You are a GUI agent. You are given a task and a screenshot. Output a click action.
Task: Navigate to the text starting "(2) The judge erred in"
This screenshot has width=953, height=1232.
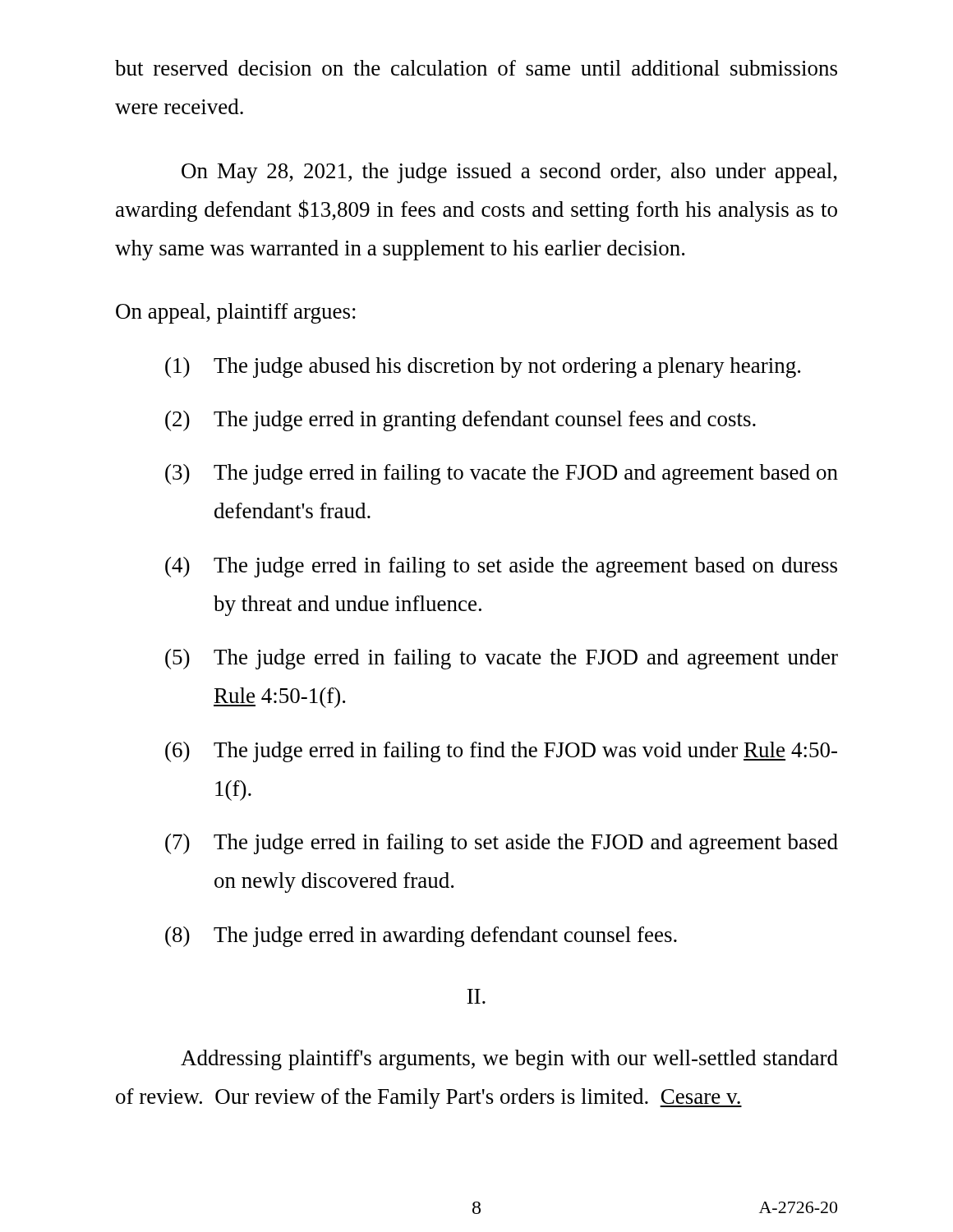501,419
